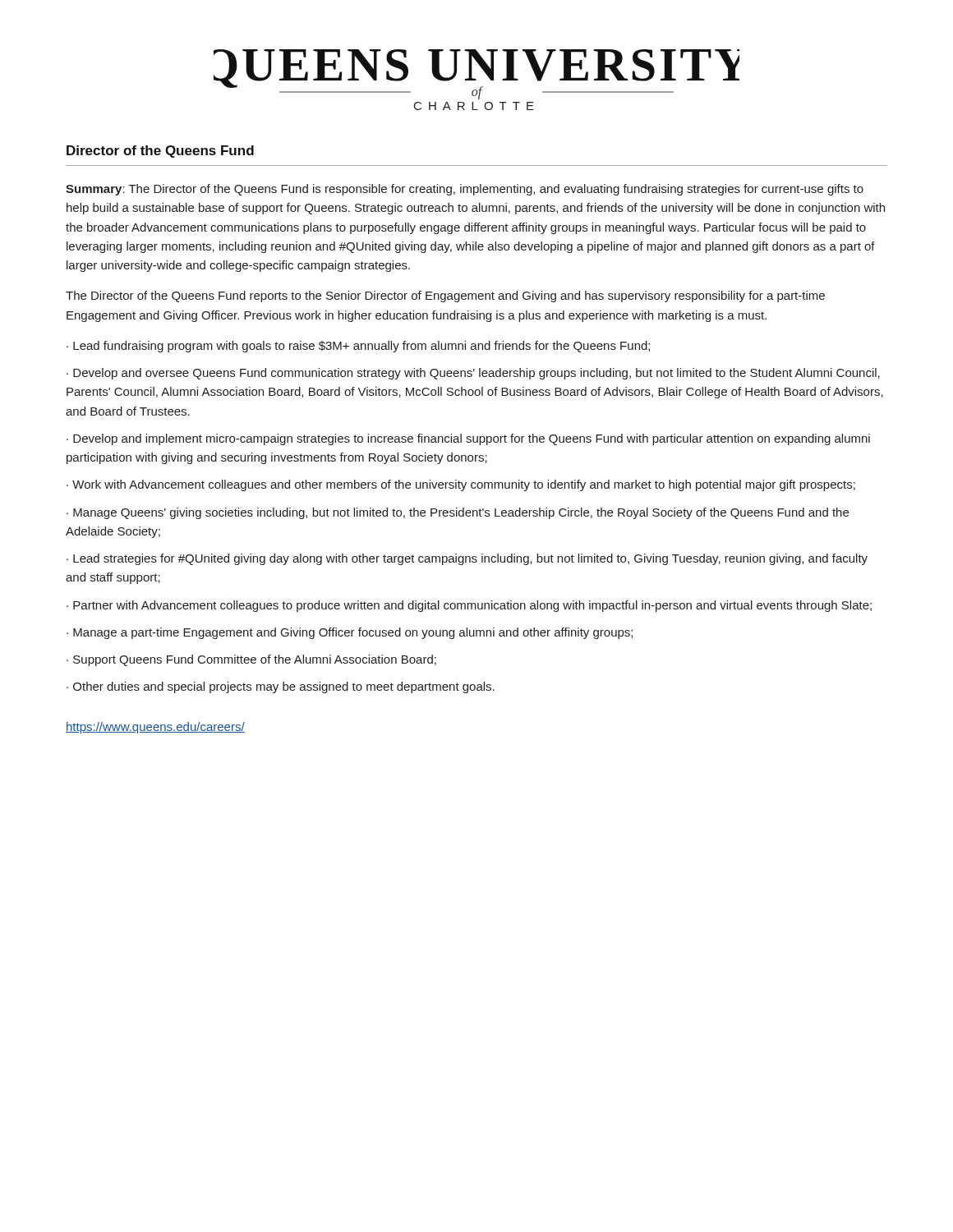
Task: Click on the list item with the text "· Manage Queens' giving societies including, but not"
Action: point(476,521)
